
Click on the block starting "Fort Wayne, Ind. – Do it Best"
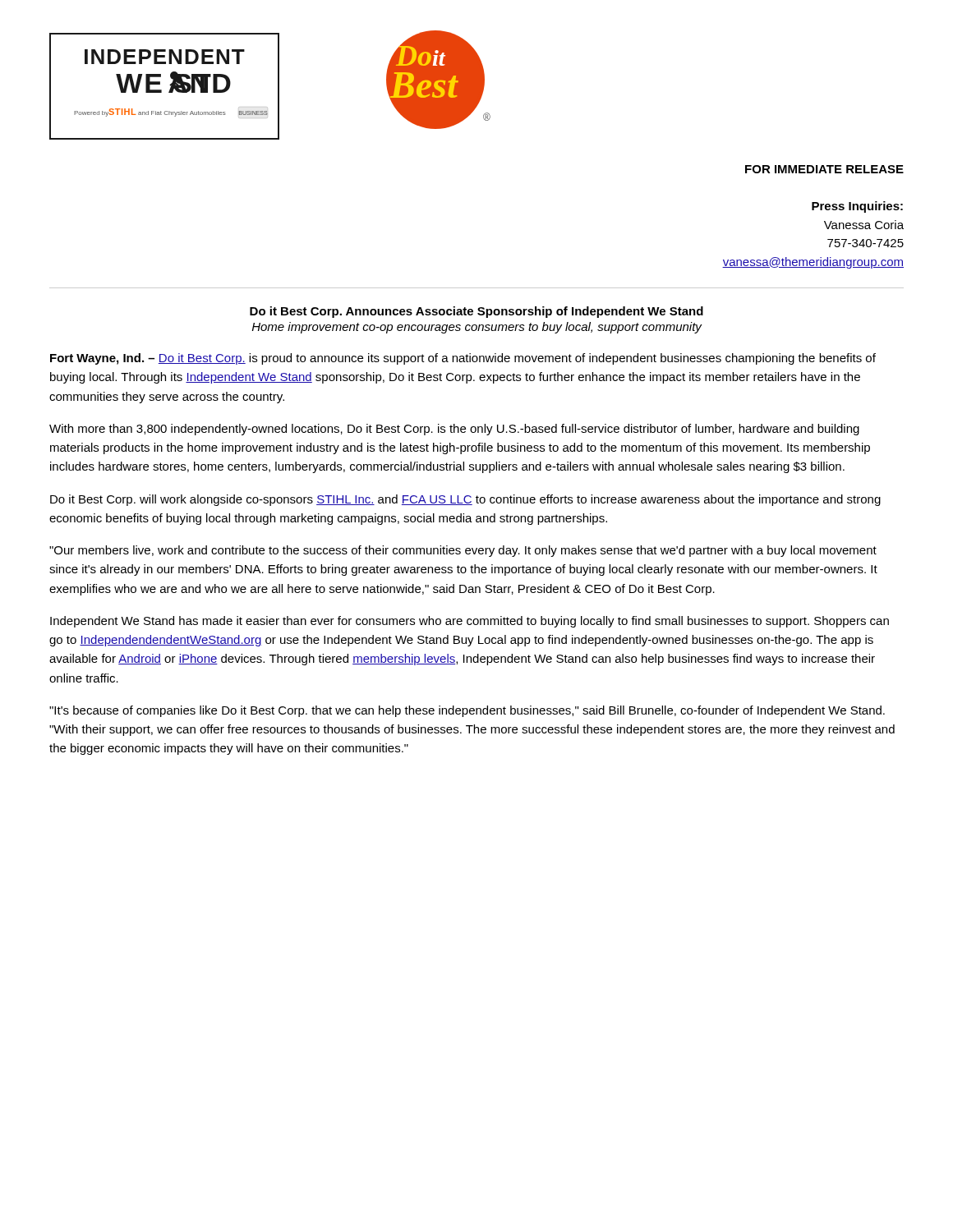coord(476,377)
